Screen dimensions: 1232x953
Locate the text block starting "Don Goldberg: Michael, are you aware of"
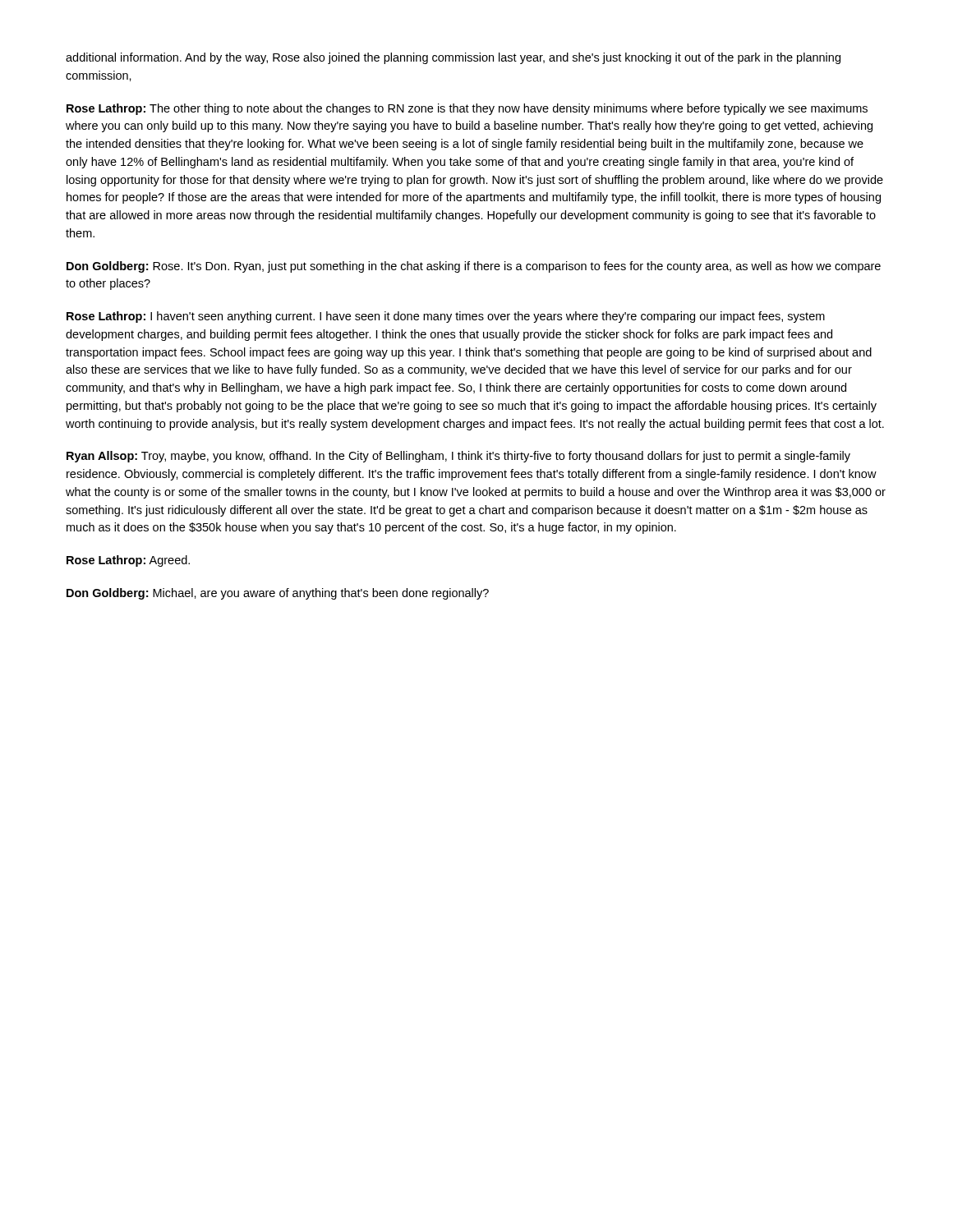click(277, 593)
